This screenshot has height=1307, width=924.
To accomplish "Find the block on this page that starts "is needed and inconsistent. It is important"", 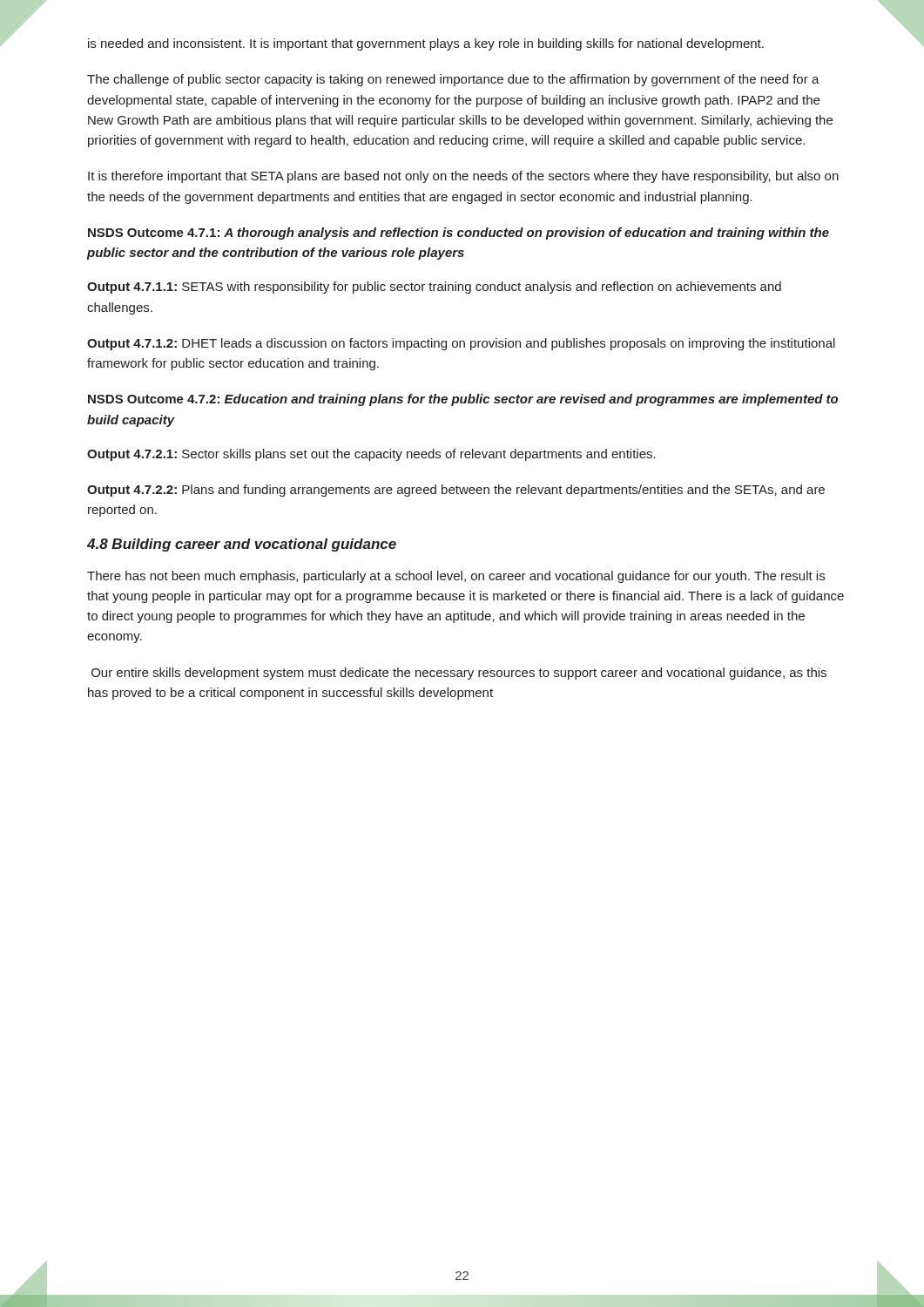I will pos(426,43).
